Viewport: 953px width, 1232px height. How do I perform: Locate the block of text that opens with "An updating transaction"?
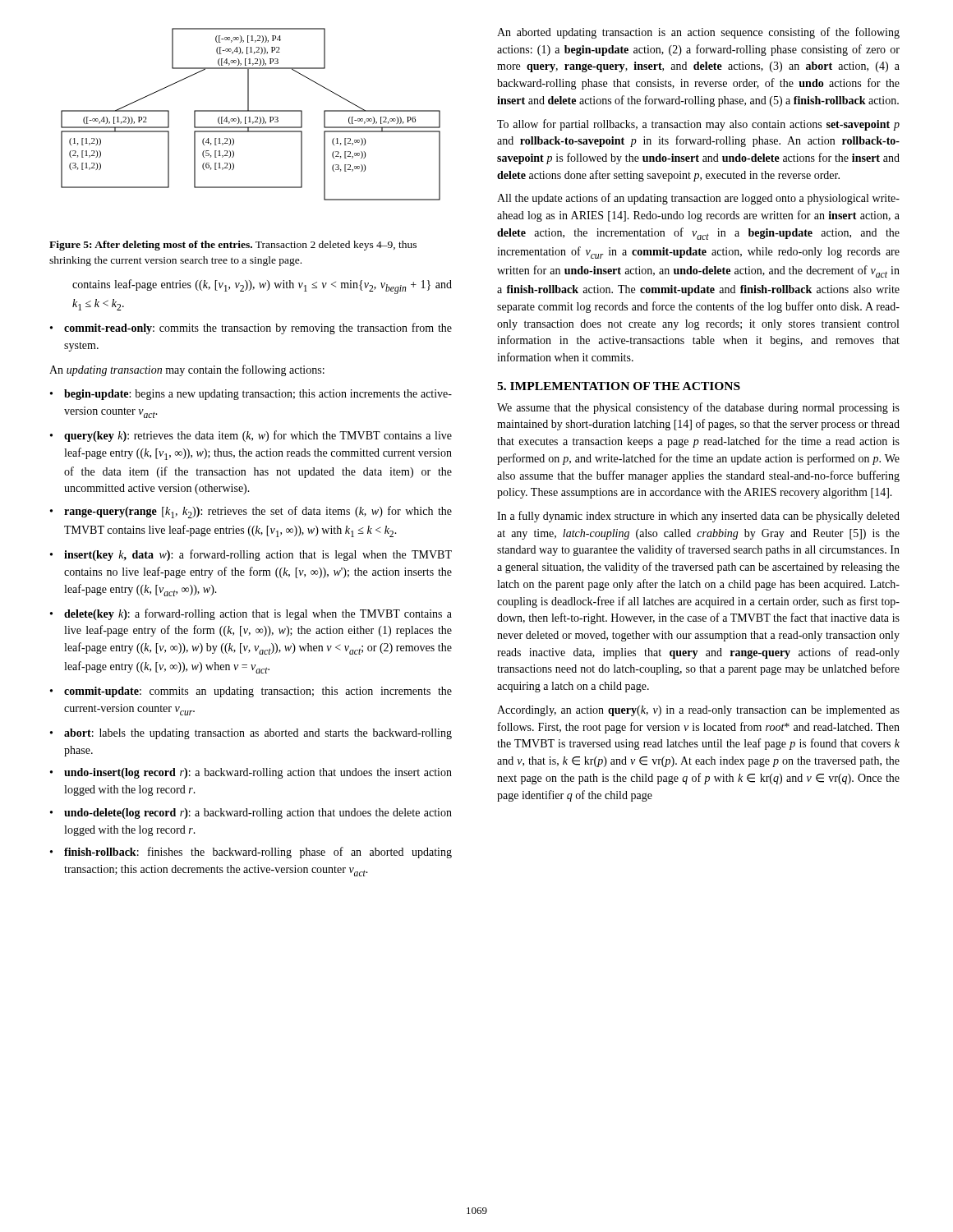pyautogui.click(x=187, y=370)
